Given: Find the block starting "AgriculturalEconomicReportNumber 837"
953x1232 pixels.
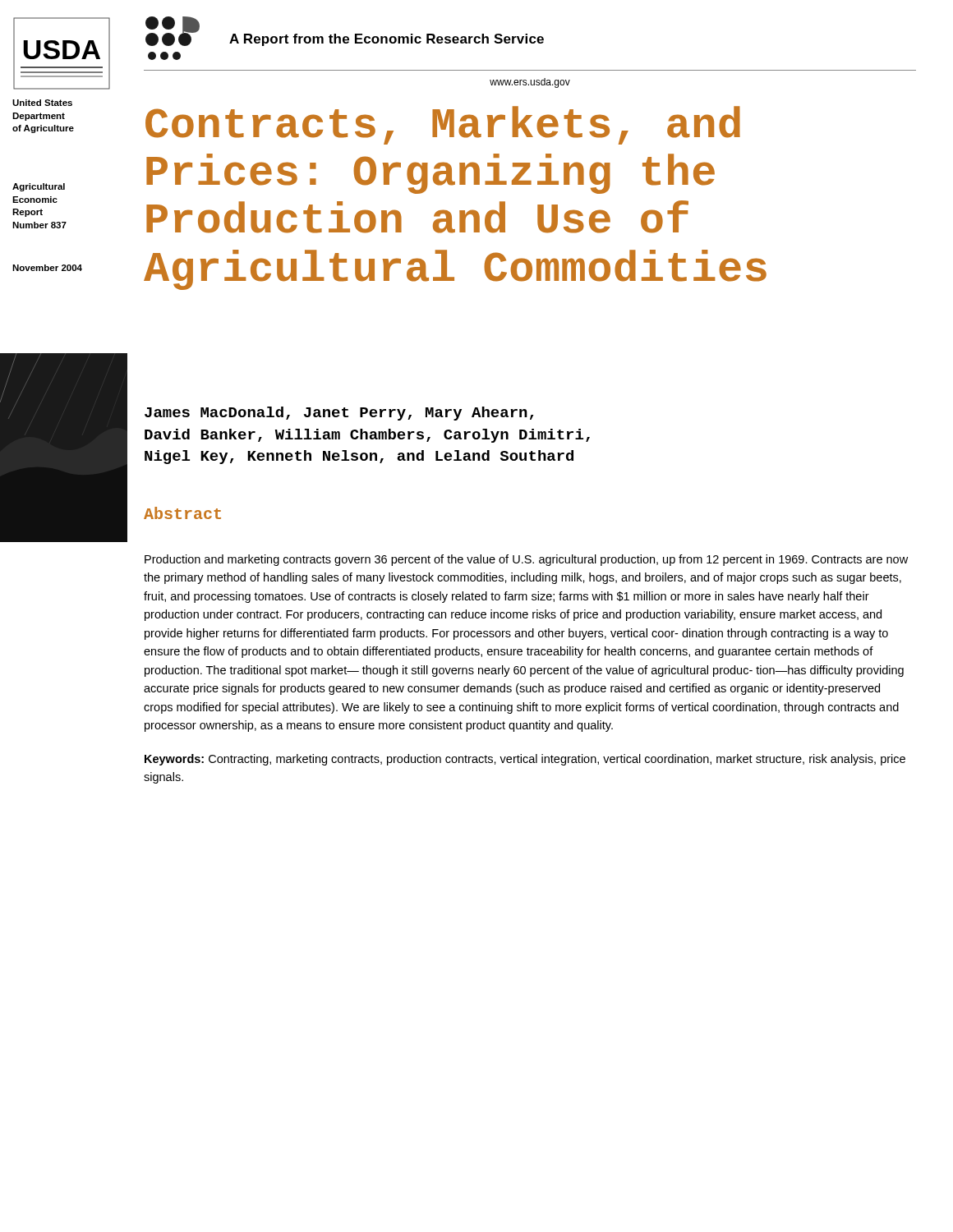Looking at the screenshot, I should (39, 206).
